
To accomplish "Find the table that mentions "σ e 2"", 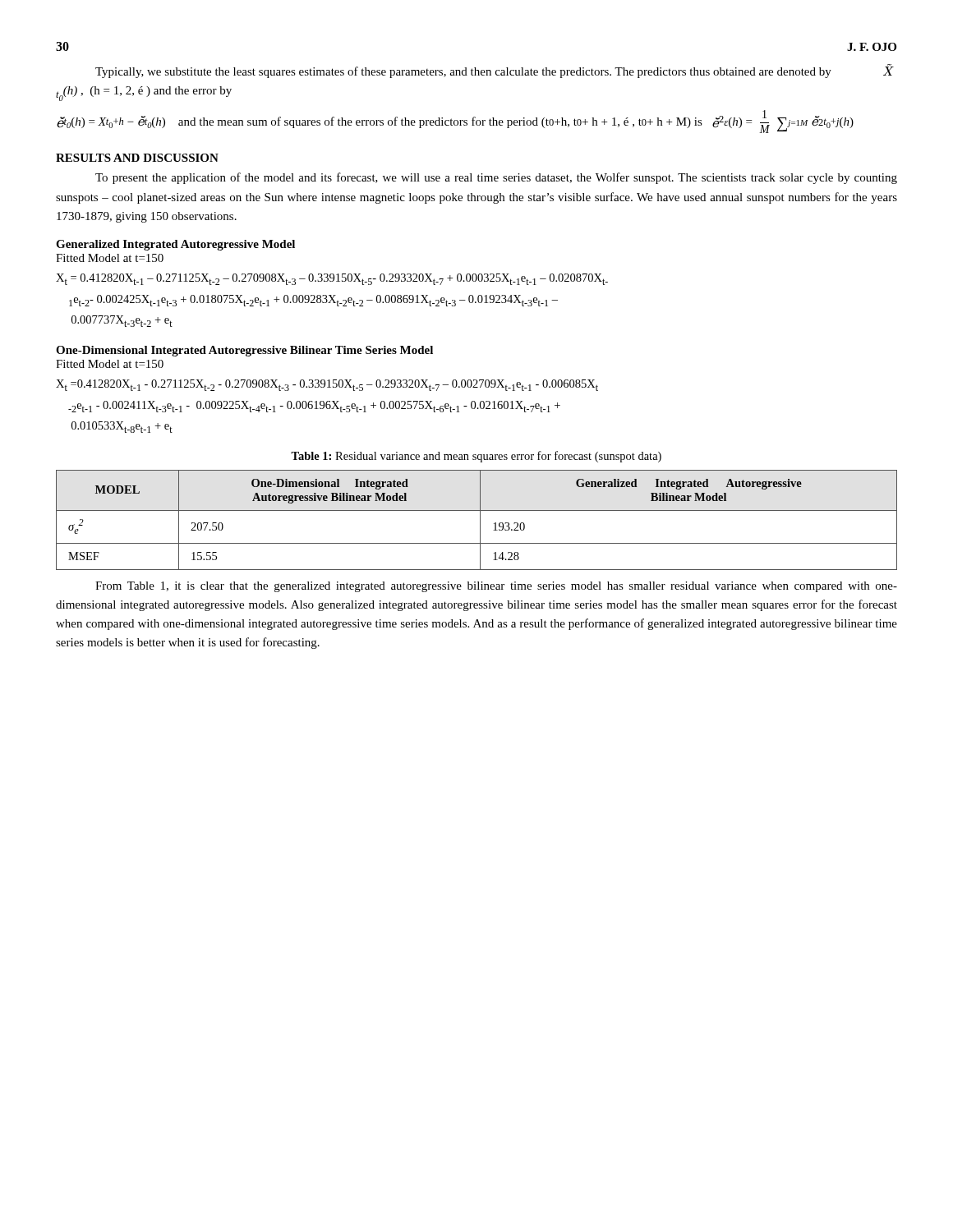I will point(476,520).
